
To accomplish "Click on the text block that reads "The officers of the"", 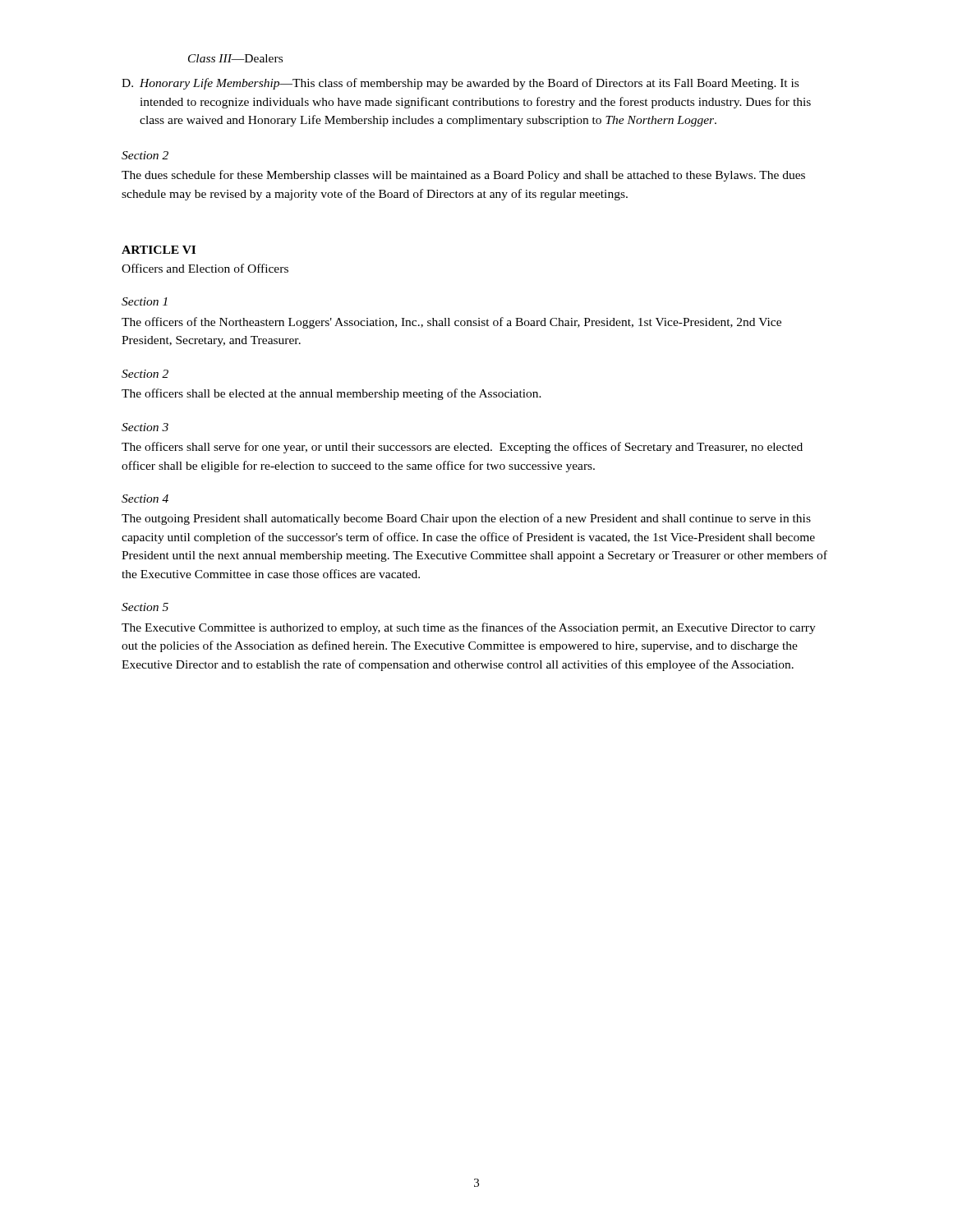I will point(452,330).
